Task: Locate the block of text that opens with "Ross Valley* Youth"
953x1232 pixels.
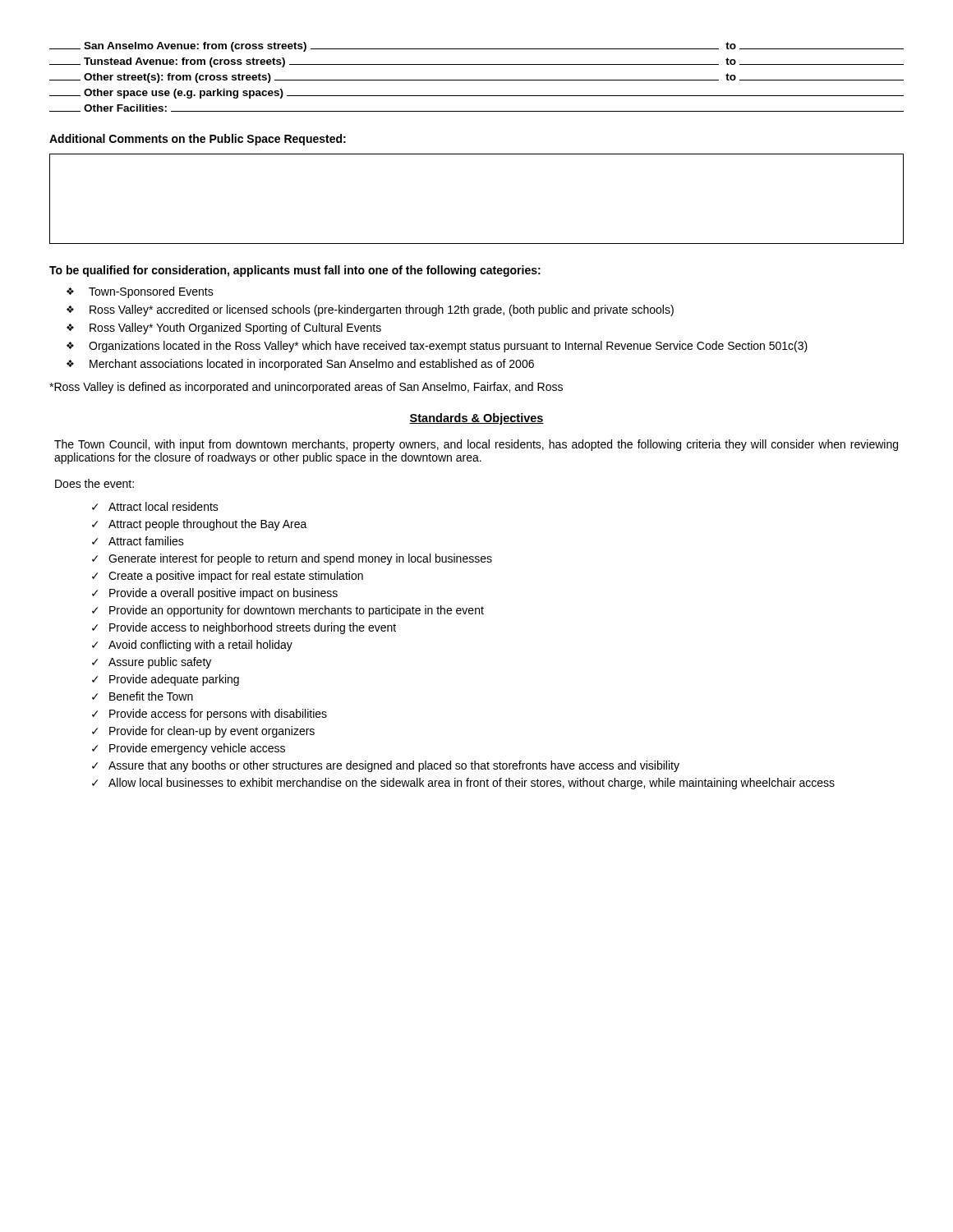Action: [235, 328]
